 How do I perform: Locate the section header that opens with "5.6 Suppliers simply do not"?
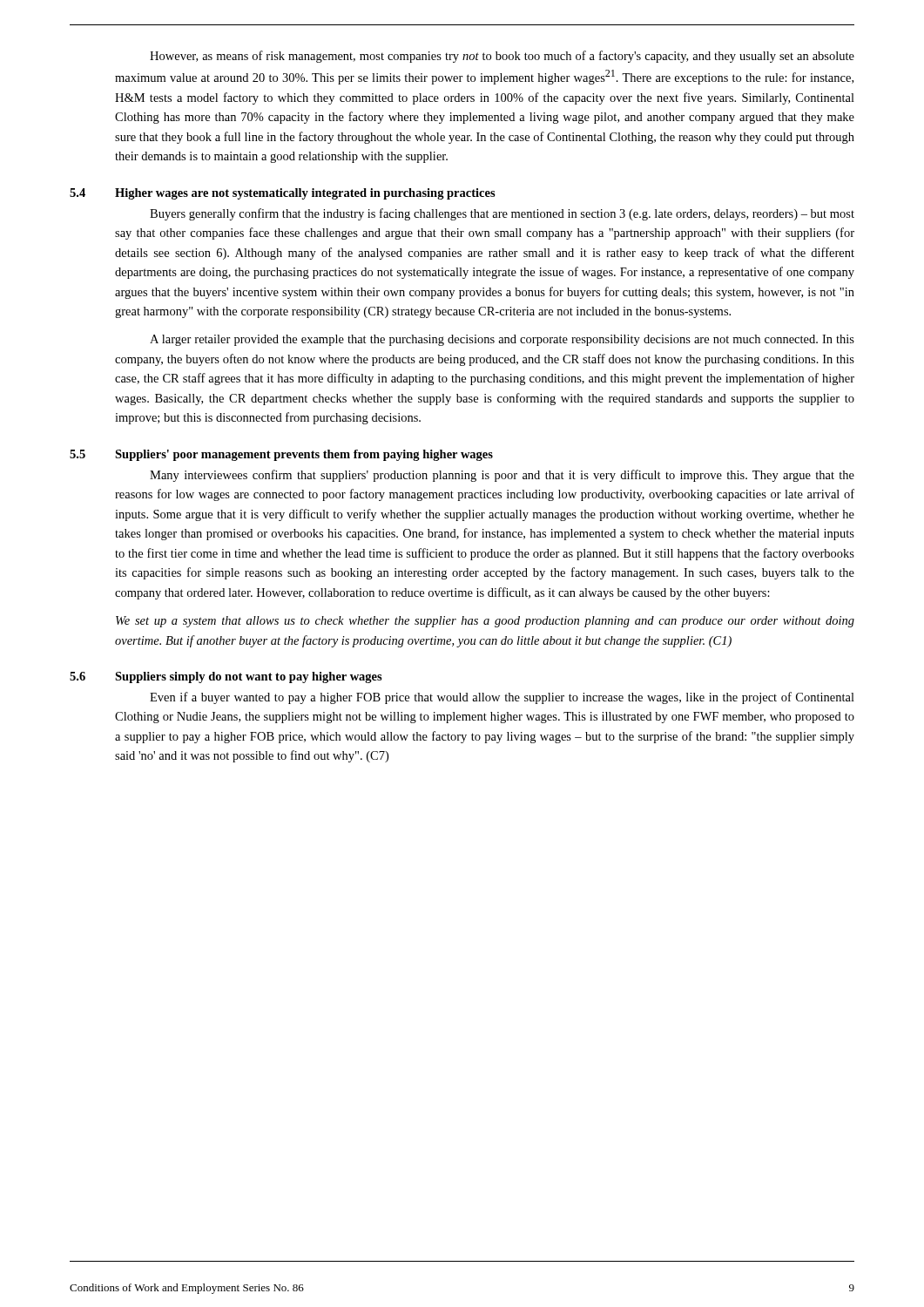[226, 677]
